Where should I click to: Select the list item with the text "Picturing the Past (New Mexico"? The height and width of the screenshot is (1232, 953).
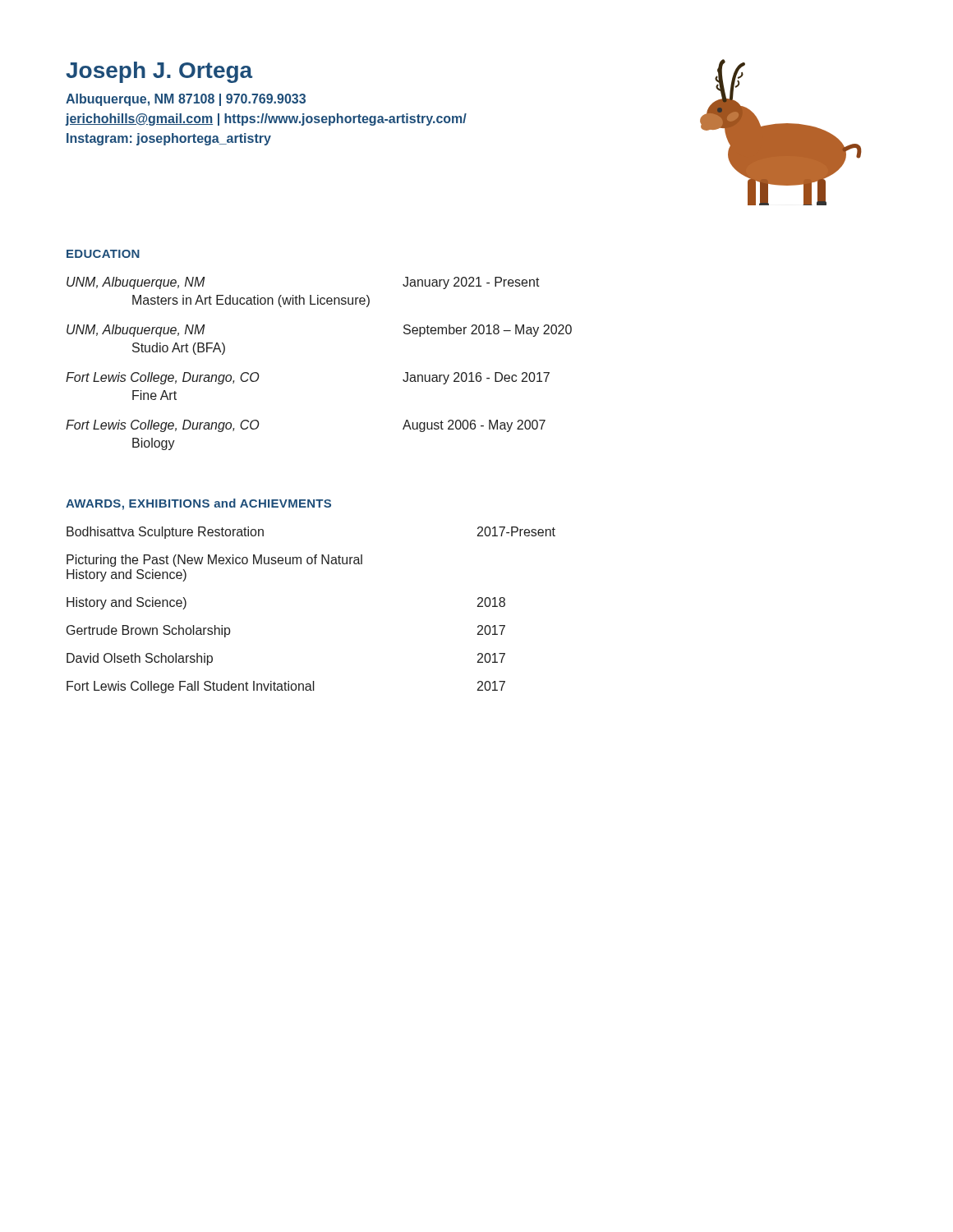point(214,561)
